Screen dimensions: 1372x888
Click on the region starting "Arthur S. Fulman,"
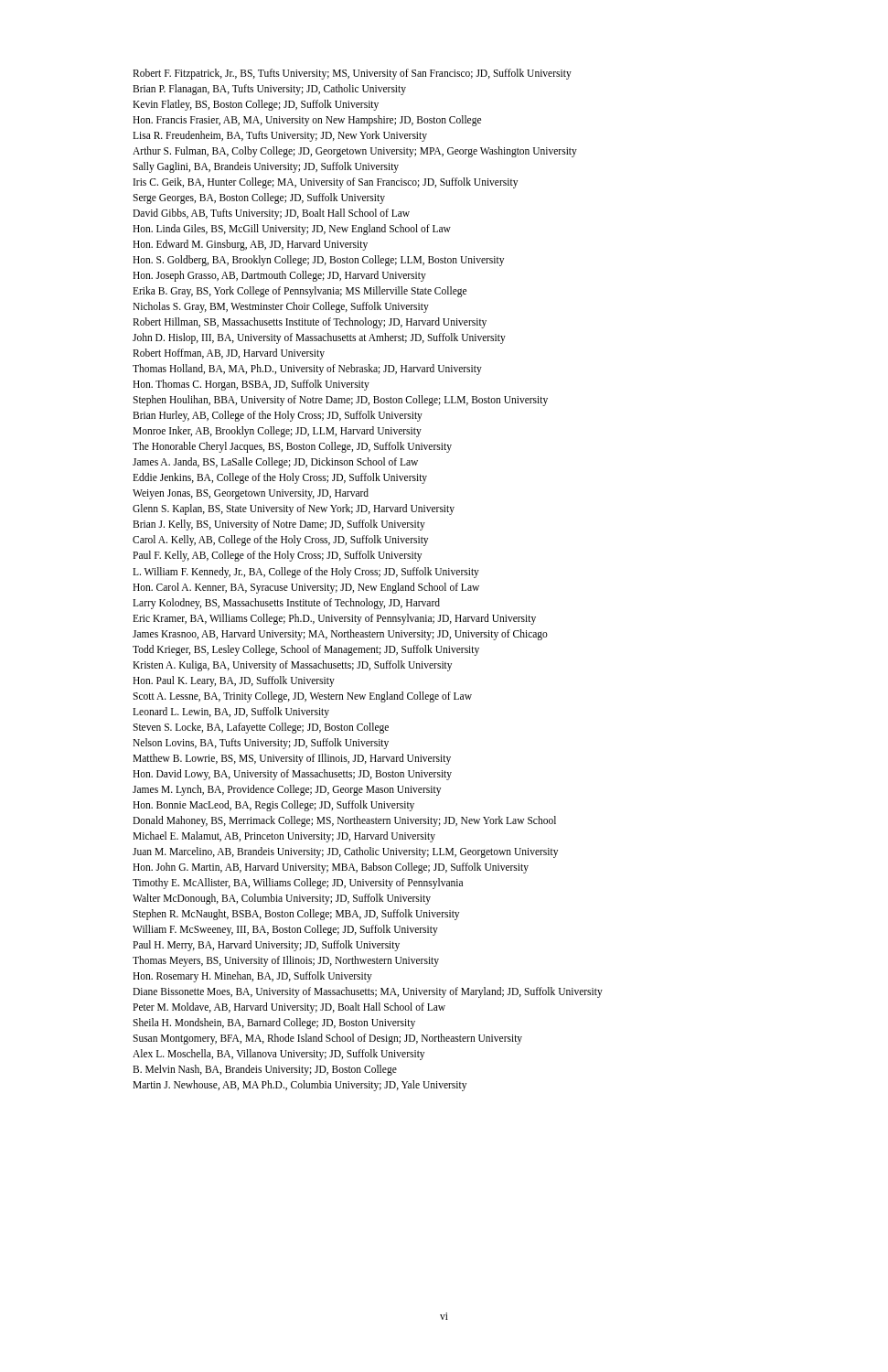pyautogui.click(x=355, y=151)
